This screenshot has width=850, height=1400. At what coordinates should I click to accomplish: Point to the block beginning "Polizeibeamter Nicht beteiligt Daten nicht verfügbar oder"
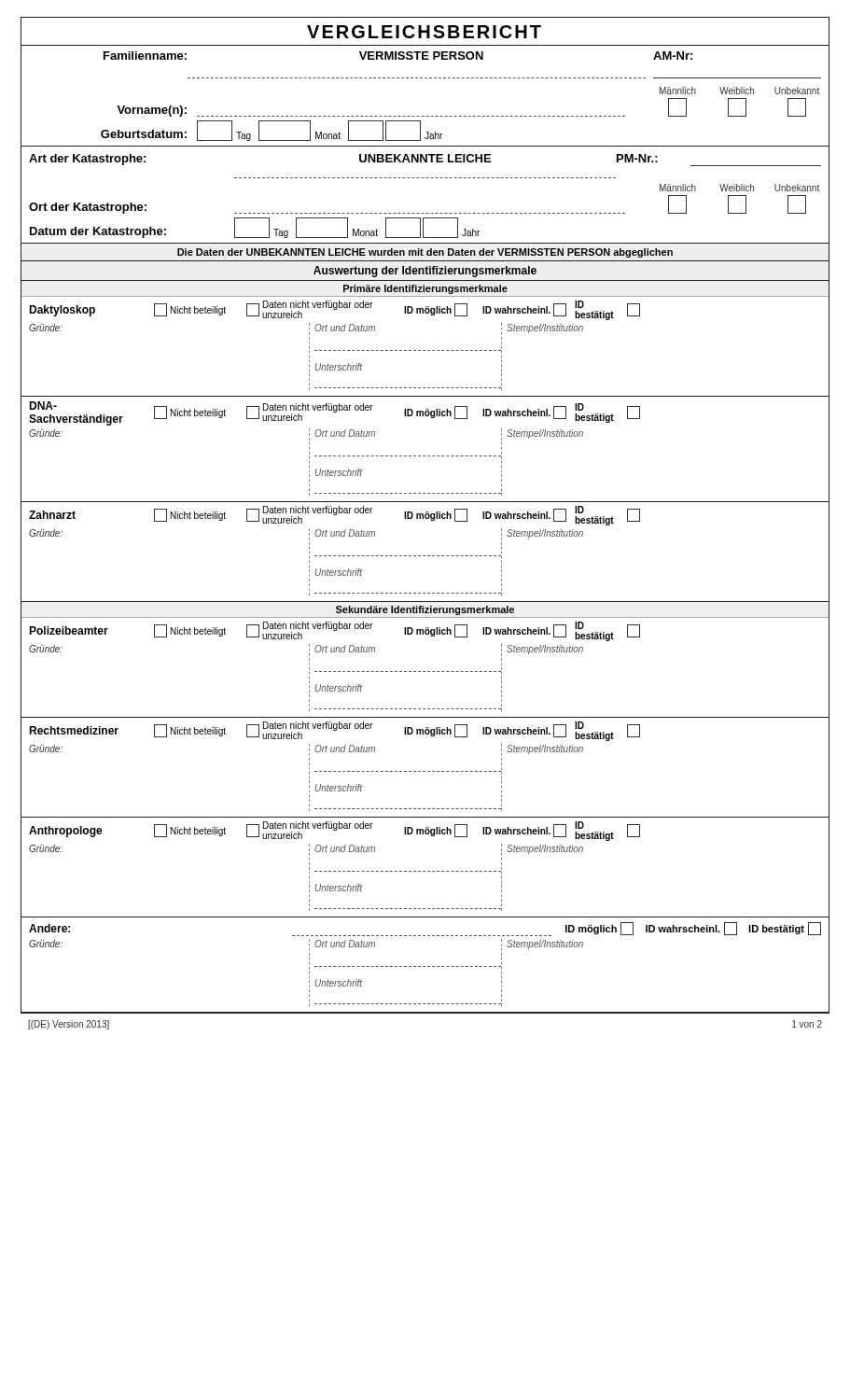pyautogui.click(x=425, y=667)
